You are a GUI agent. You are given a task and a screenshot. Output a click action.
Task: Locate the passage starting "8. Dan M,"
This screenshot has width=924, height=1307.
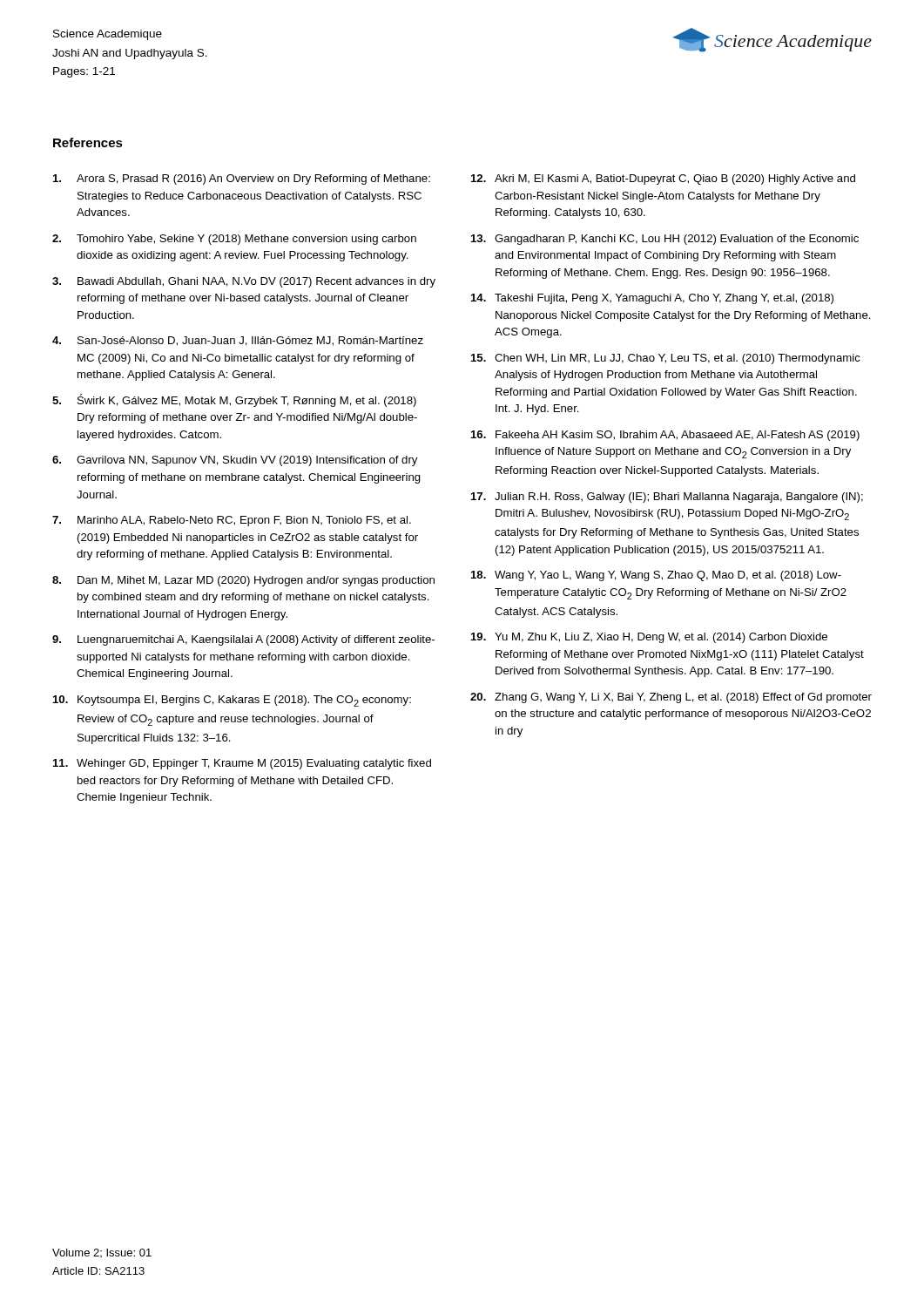coord(244,597)
